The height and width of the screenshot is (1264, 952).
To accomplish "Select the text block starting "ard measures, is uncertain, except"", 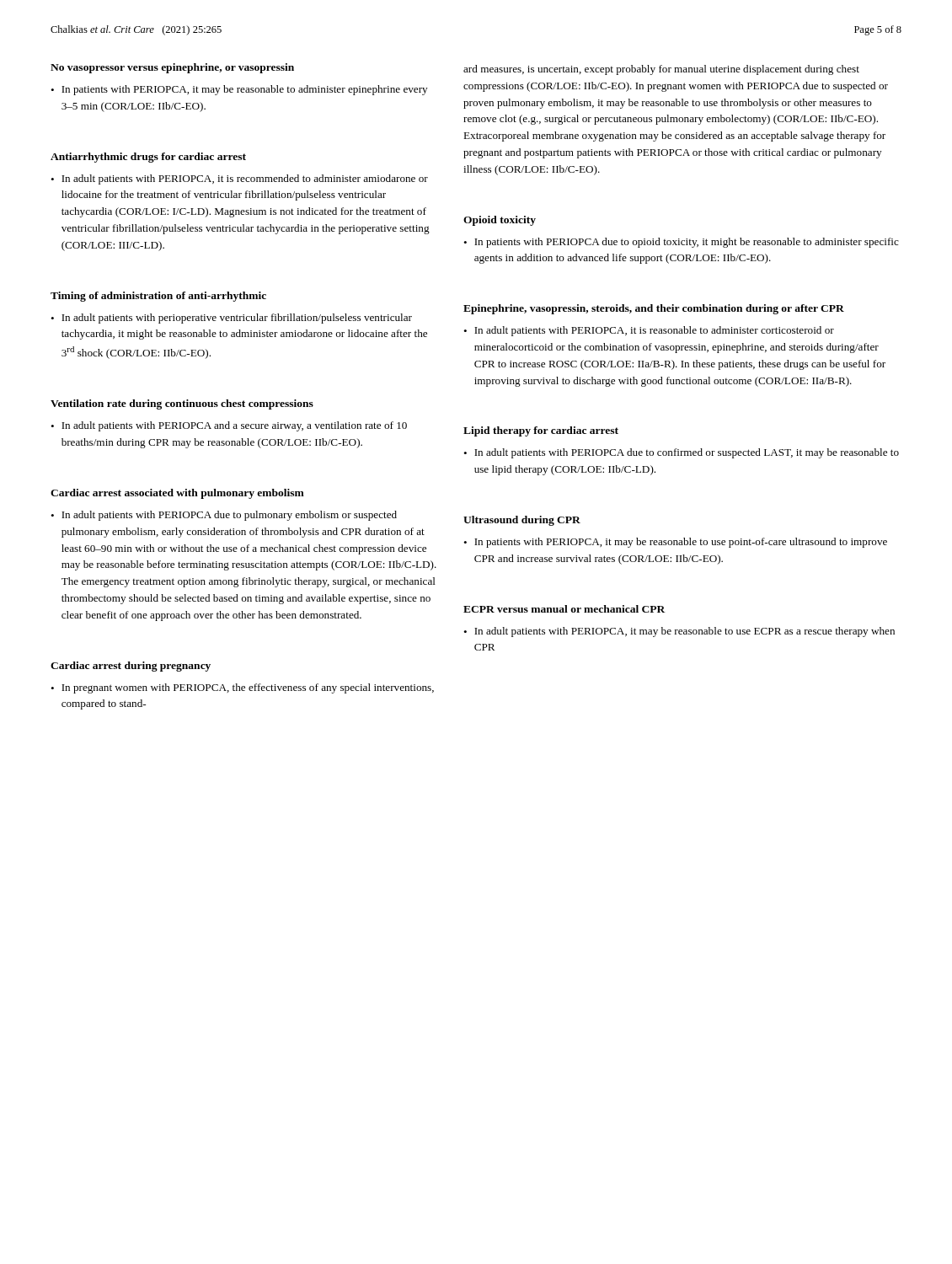I will coord(676,119).
